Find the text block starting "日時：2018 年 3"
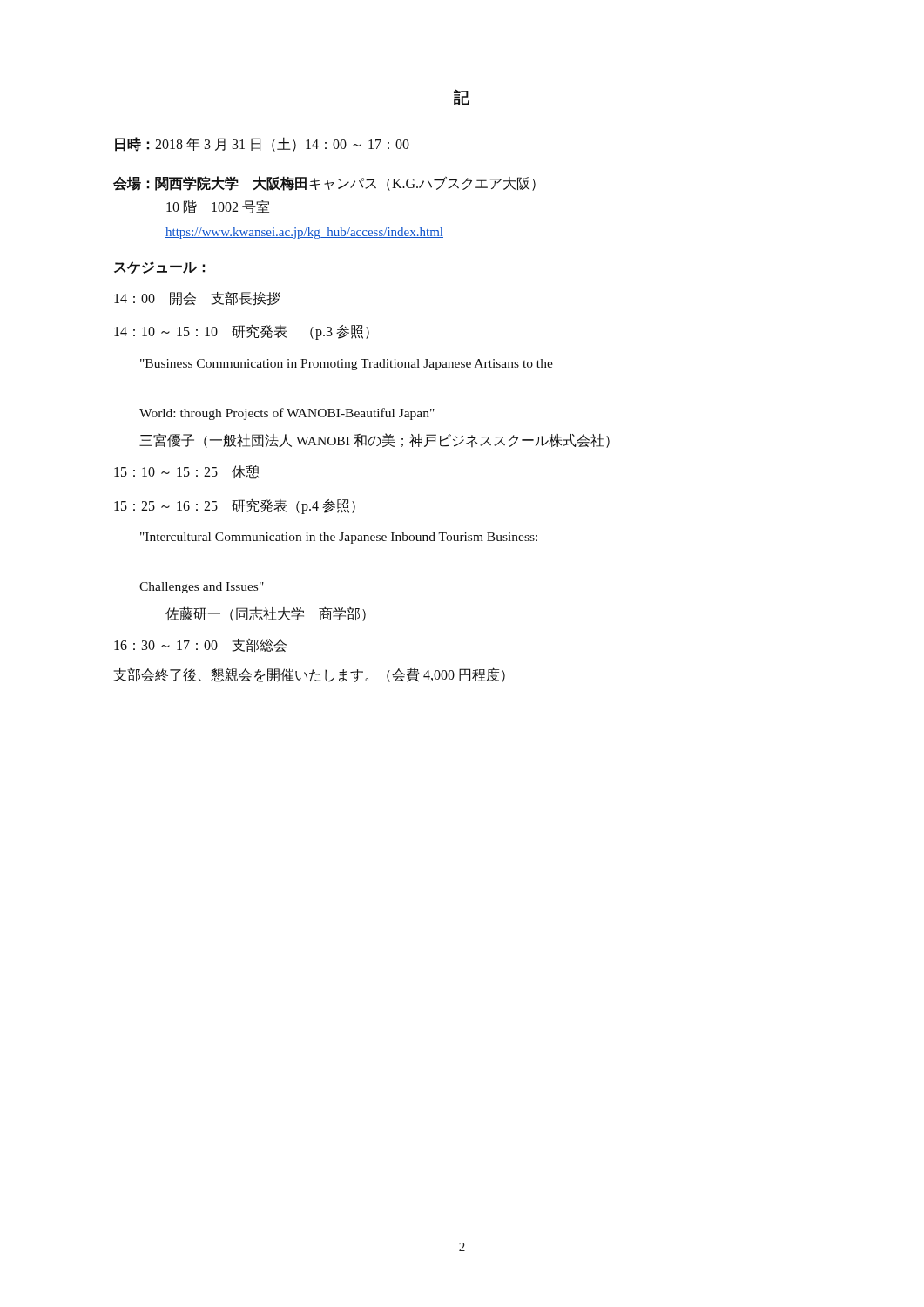The height and width of the screenshot is (1307, 924). pyautogui.click(x=261, y=144)
